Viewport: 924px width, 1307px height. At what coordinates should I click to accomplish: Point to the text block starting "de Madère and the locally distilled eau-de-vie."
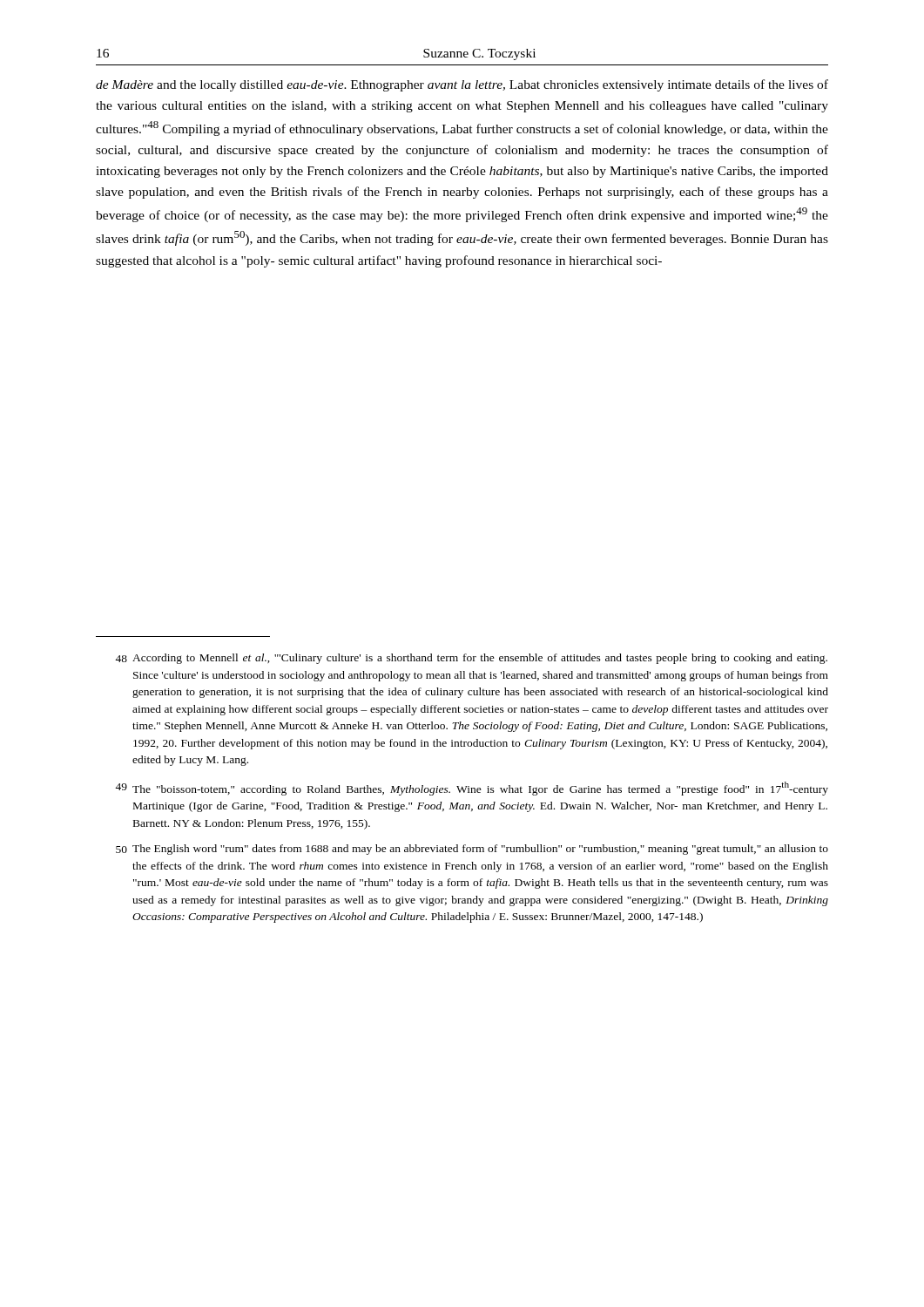[x=462, y=172]
